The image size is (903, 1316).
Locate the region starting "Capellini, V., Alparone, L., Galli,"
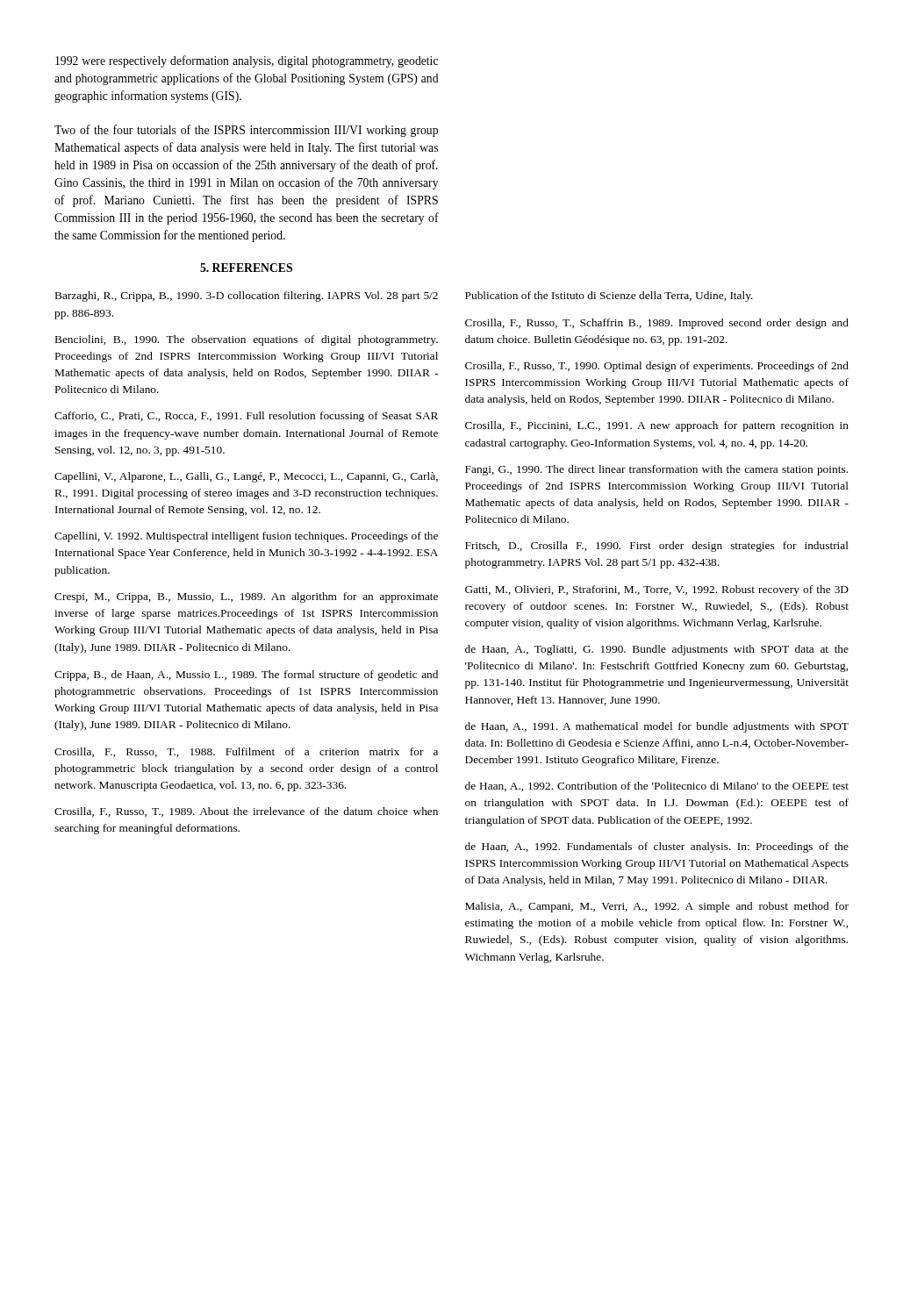246,493
